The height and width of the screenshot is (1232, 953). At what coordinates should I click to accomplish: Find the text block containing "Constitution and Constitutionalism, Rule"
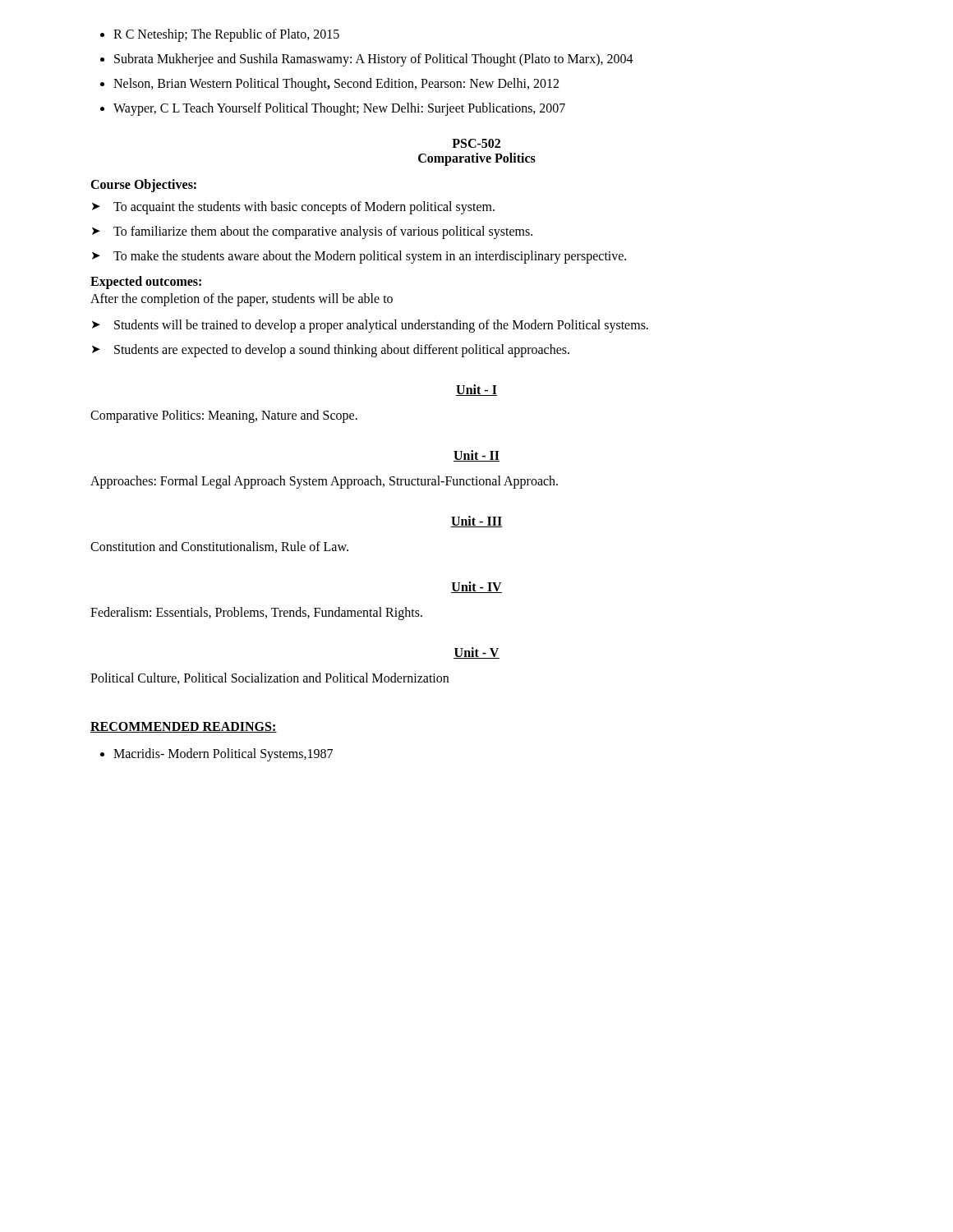pyautogui.click(x=220, y=547)
